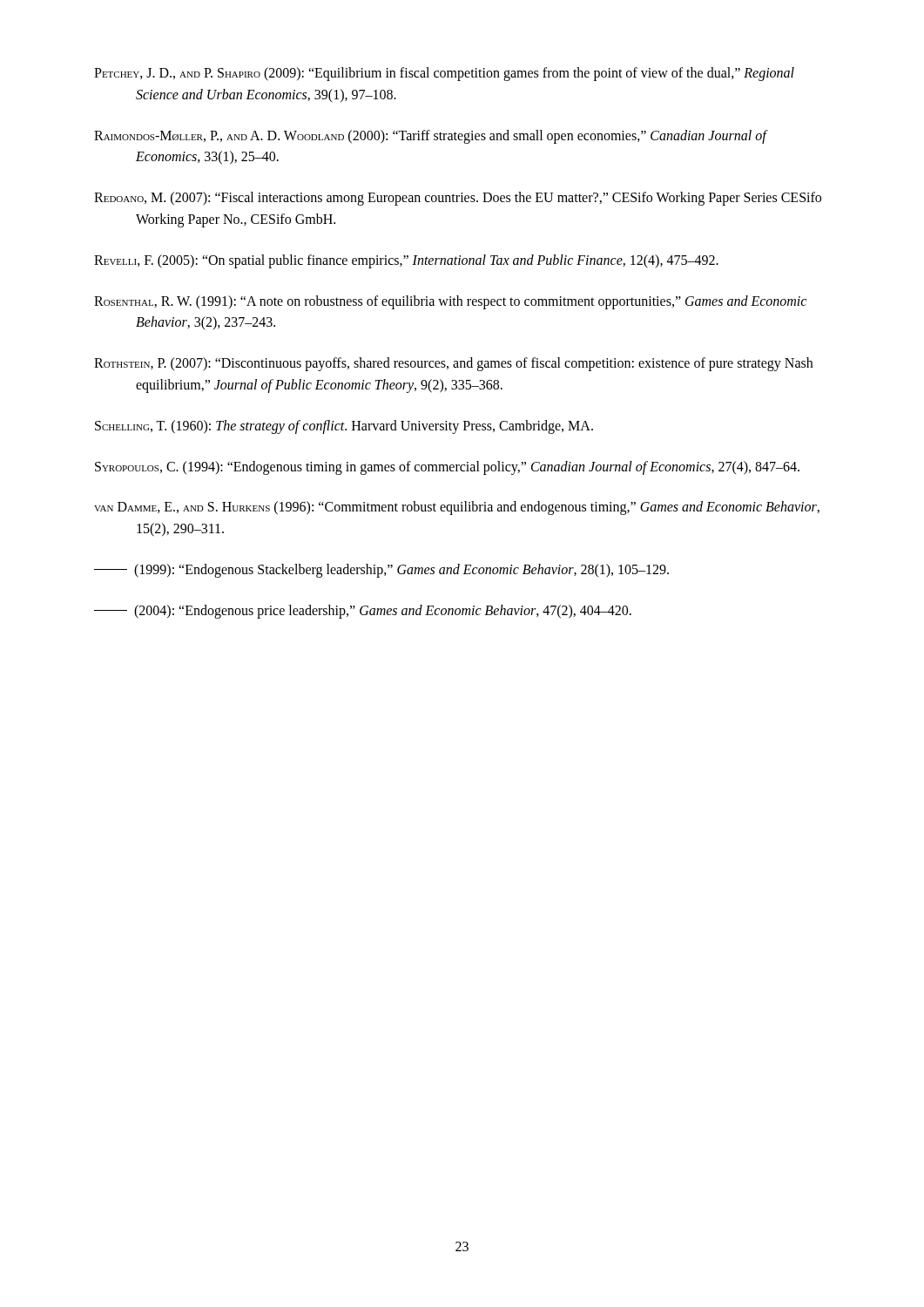Find the list item that reads "Syropoulos, C. (1994): “Endogenous timing in games of"

(x=447, y=466)
